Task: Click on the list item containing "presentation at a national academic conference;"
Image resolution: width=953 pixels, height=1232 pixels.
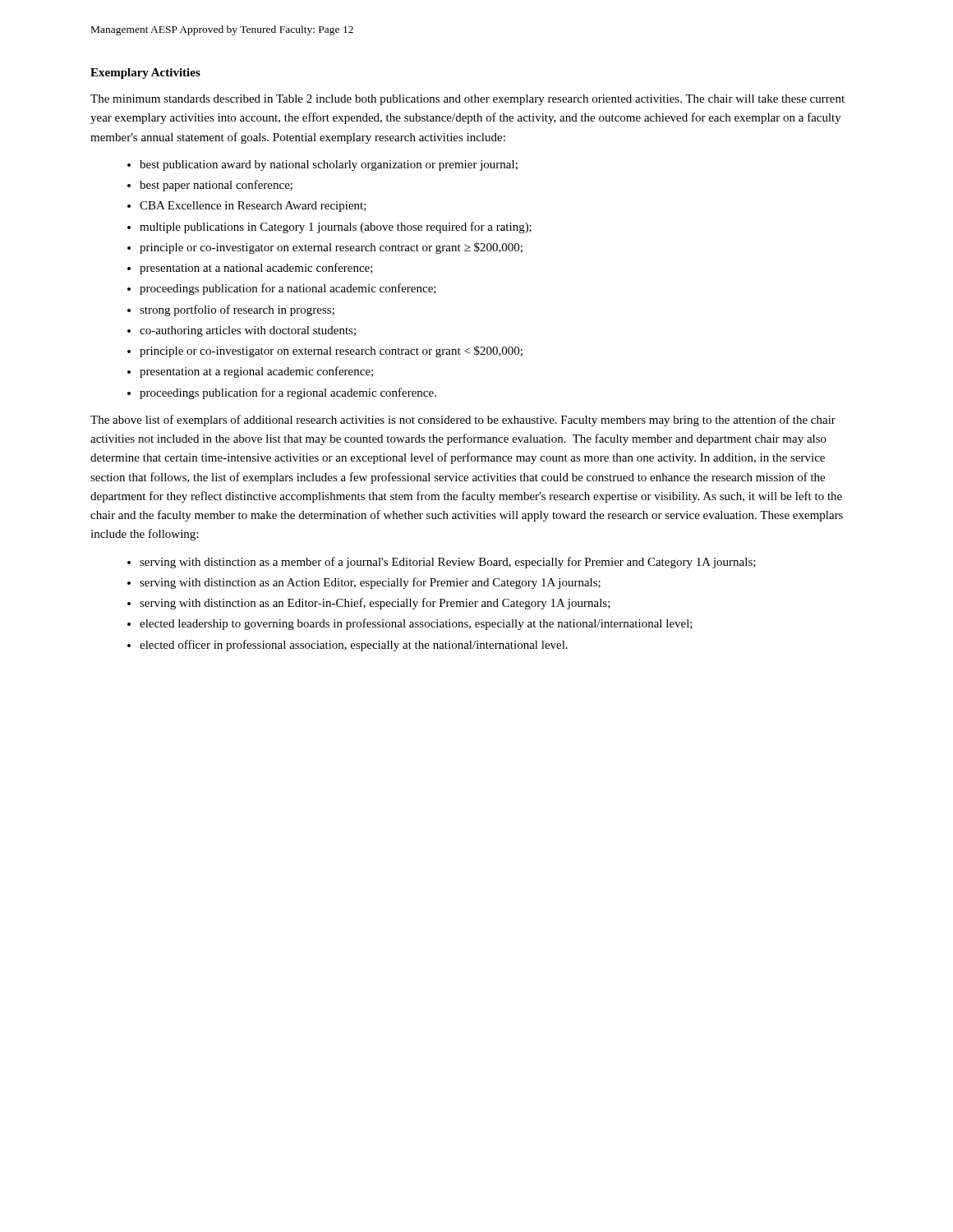Action: point(257,268)
